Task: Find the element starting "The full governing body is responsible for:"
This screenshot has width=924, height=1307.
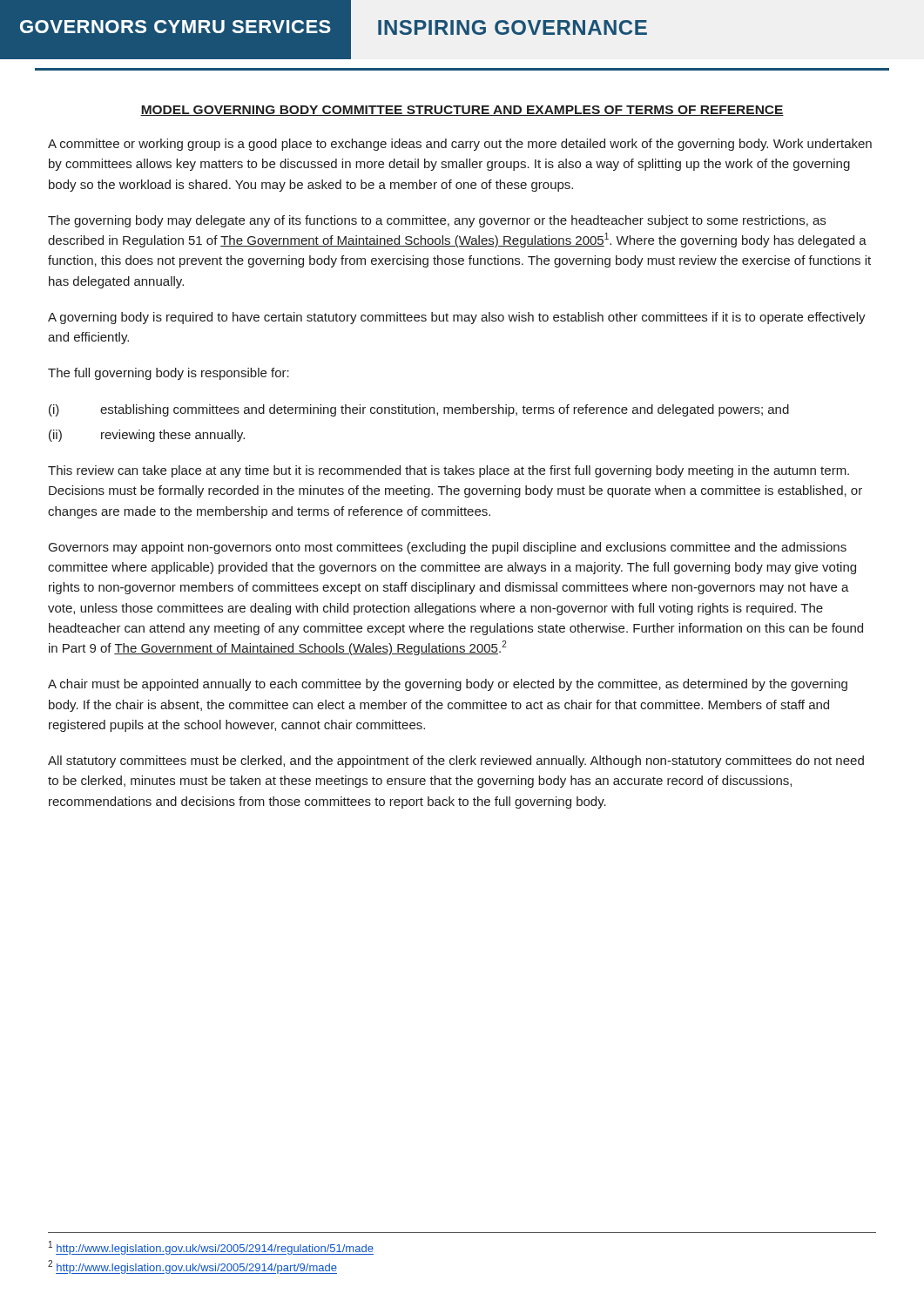Action: (x=169, y=373)
